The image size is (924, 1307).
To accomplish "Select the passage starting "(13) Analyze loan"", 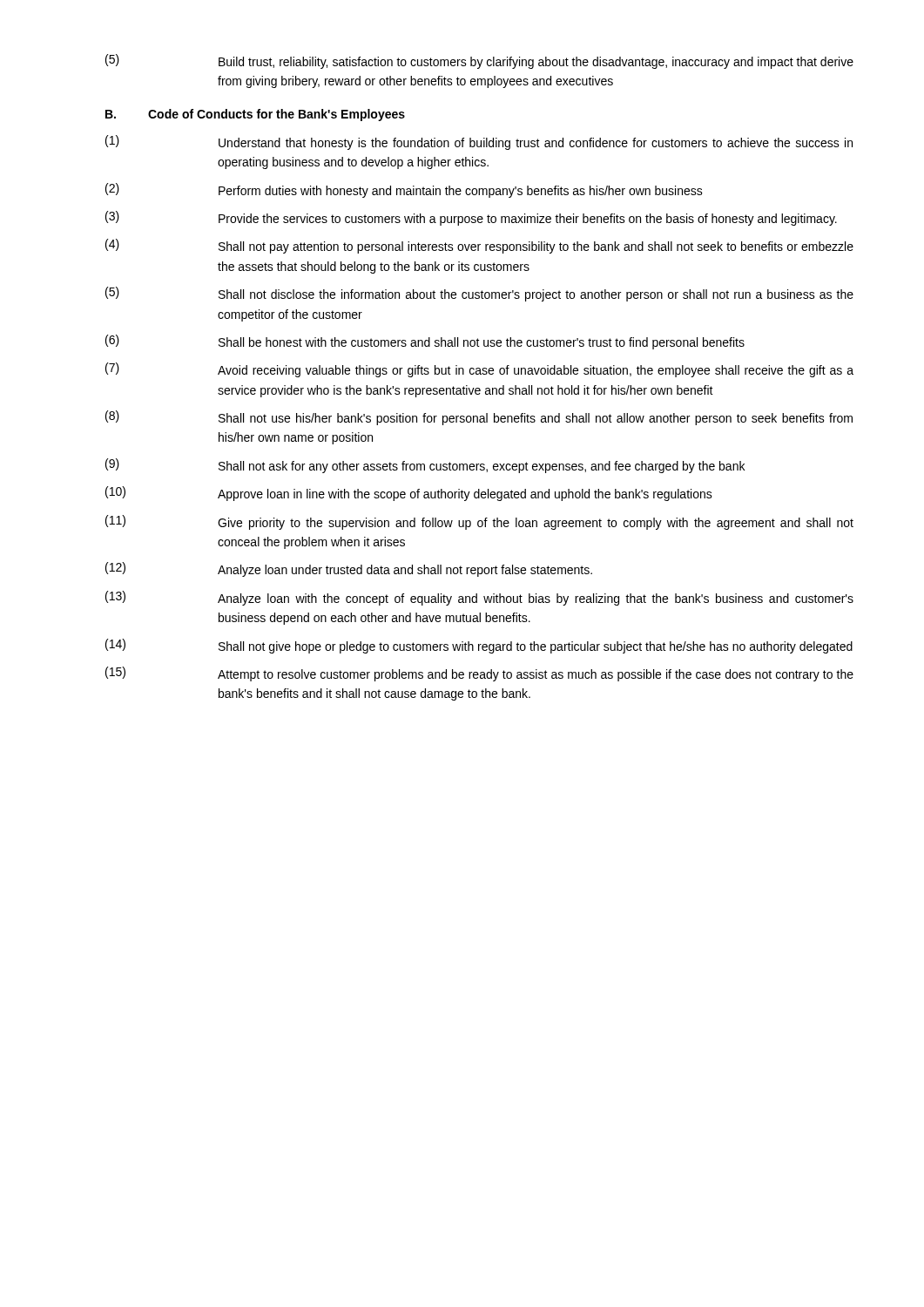I will click(x=479, y=608).
